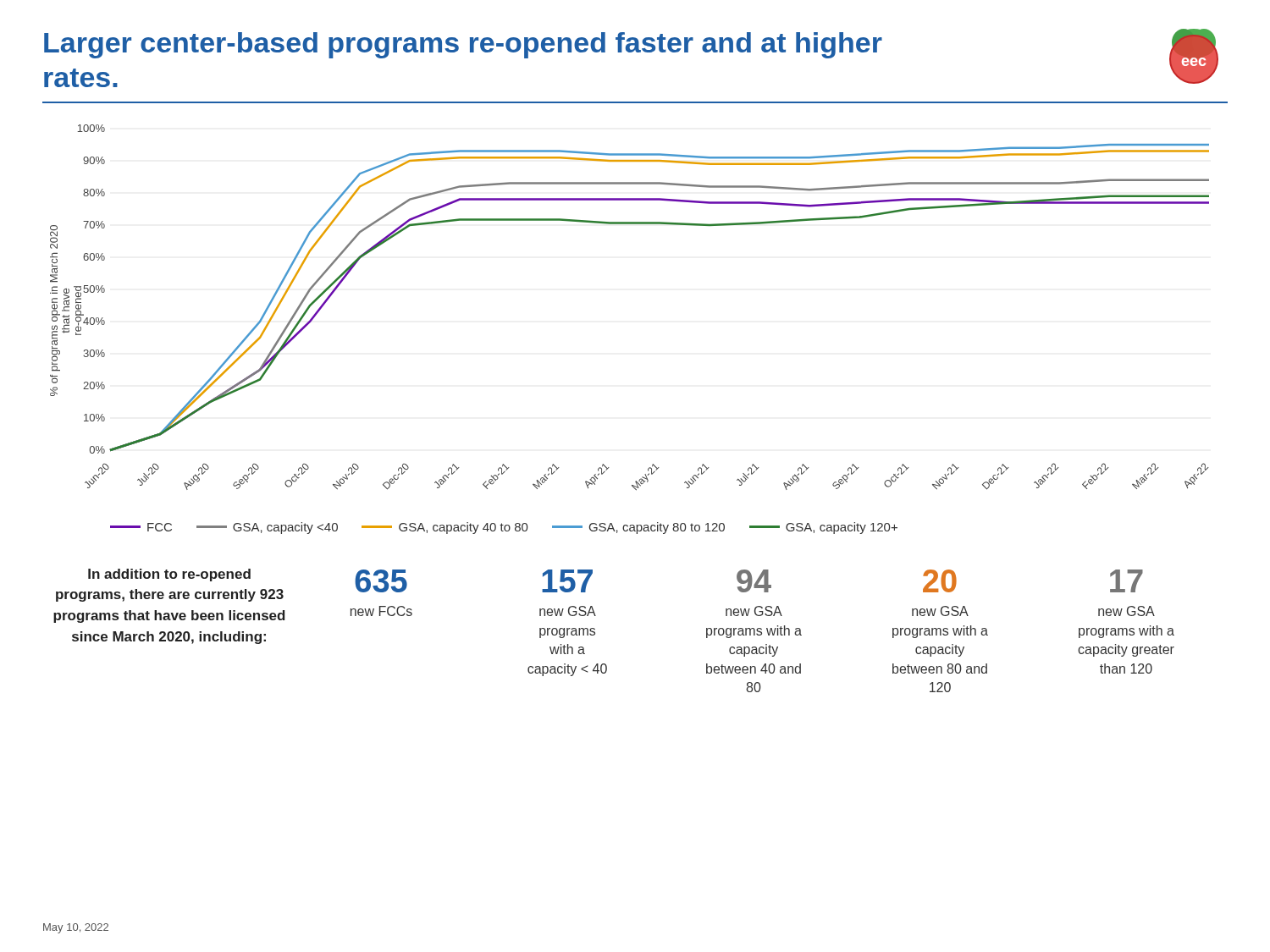Image resolution: width=1270 pixels, height=952 pixels.
Task: Select the passage starting "635 new FCCs"
Action: click(x=381, y=593)
